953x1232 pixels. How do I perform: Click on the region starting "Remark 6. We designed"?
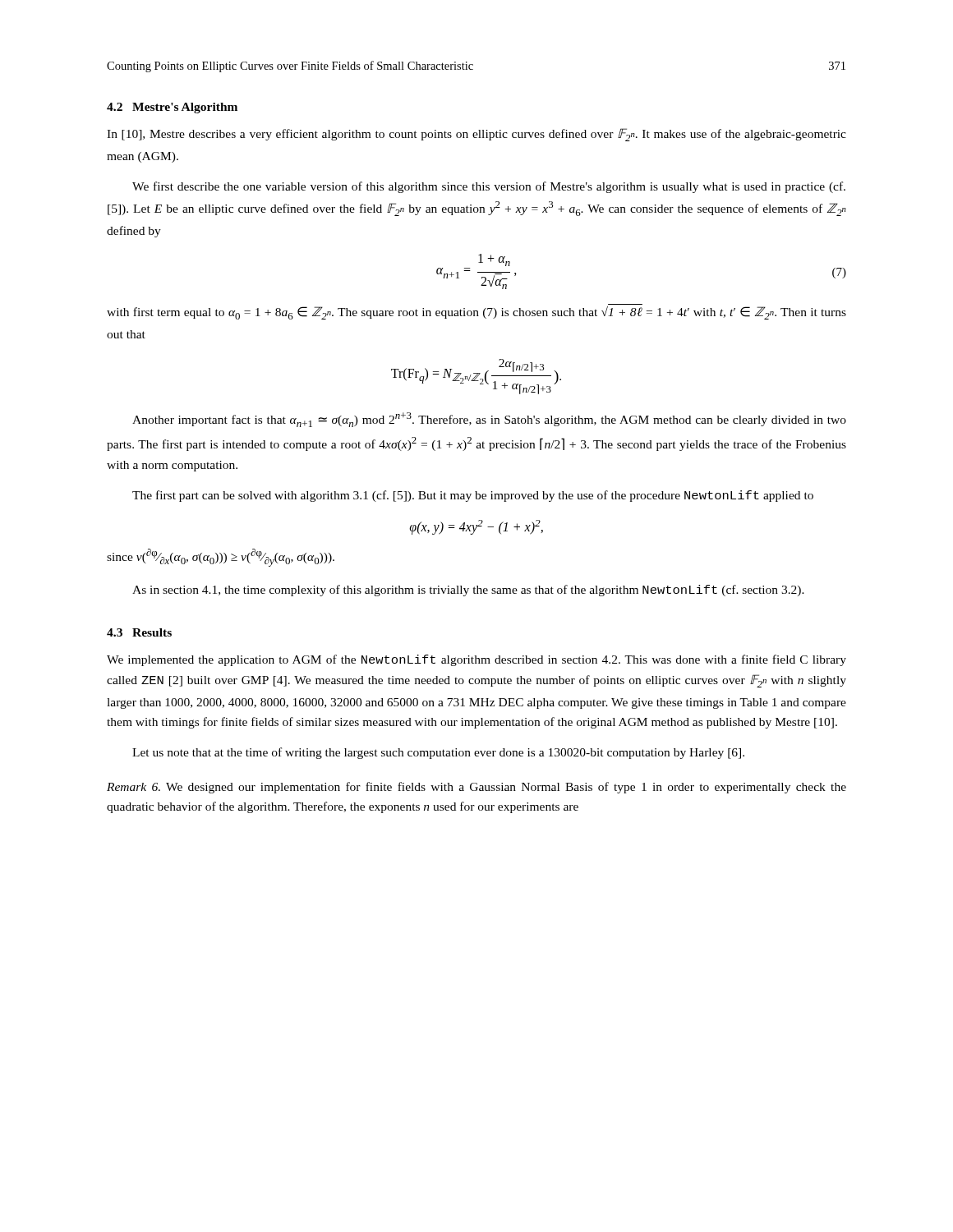point(476,797)
